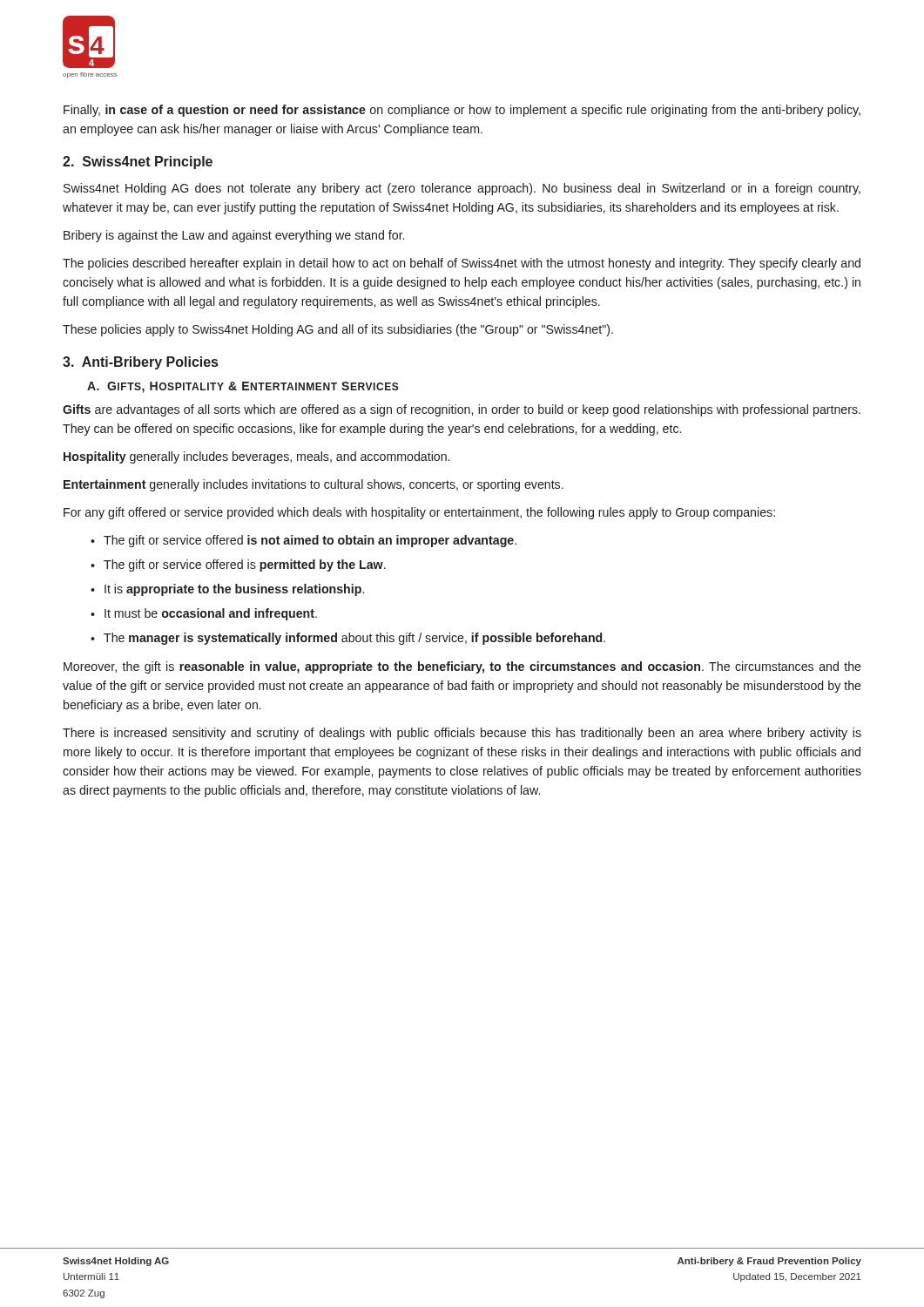Find the region starting "a. GIFTS, HOSPITALITY & ENTERTAINMENT SERVICES"
The width and height of the screenshot is (924, 1307).
(243, 386)
